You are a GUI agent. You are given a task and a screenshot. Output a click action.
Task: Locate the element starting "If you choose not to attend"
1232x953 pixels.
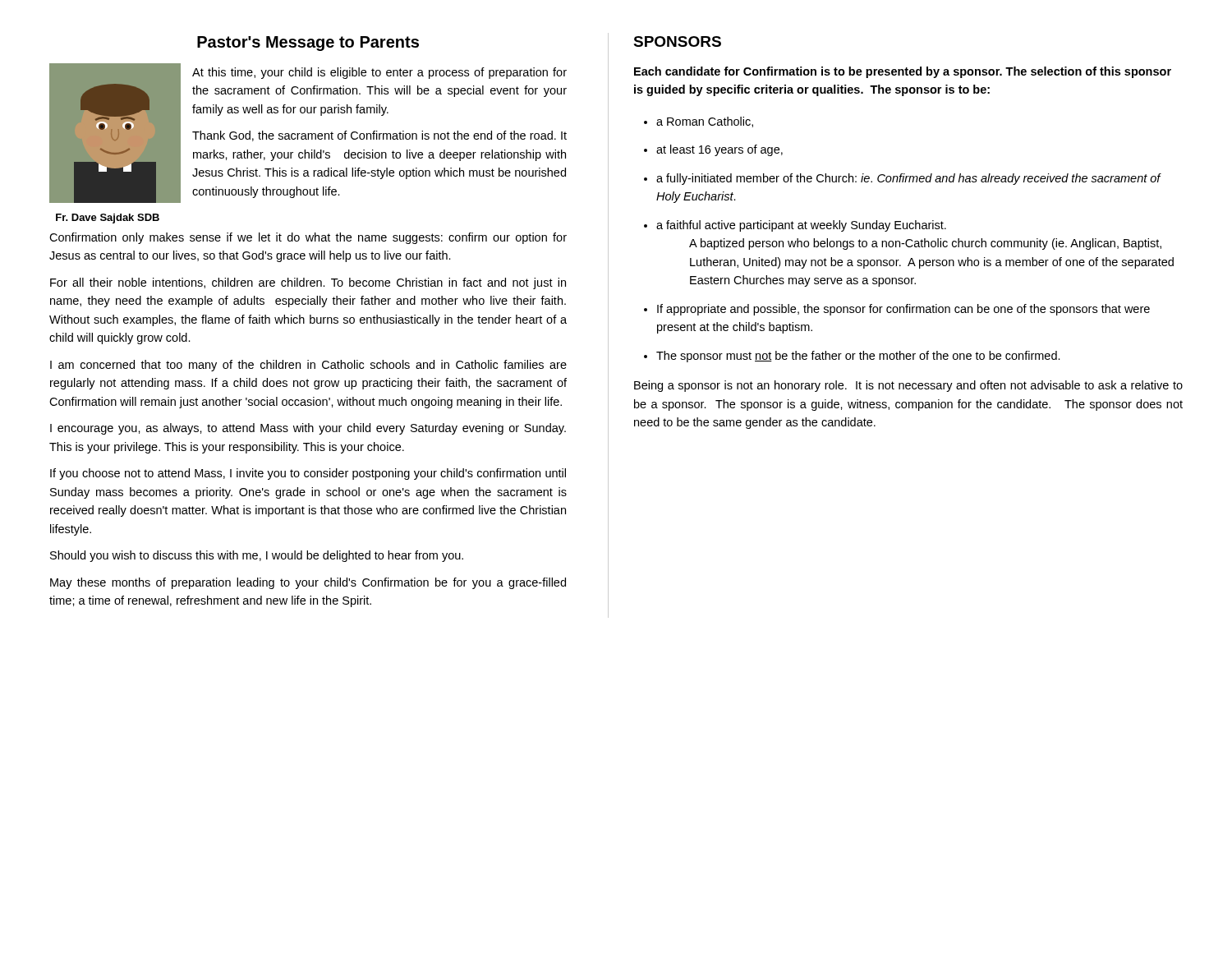308,501
